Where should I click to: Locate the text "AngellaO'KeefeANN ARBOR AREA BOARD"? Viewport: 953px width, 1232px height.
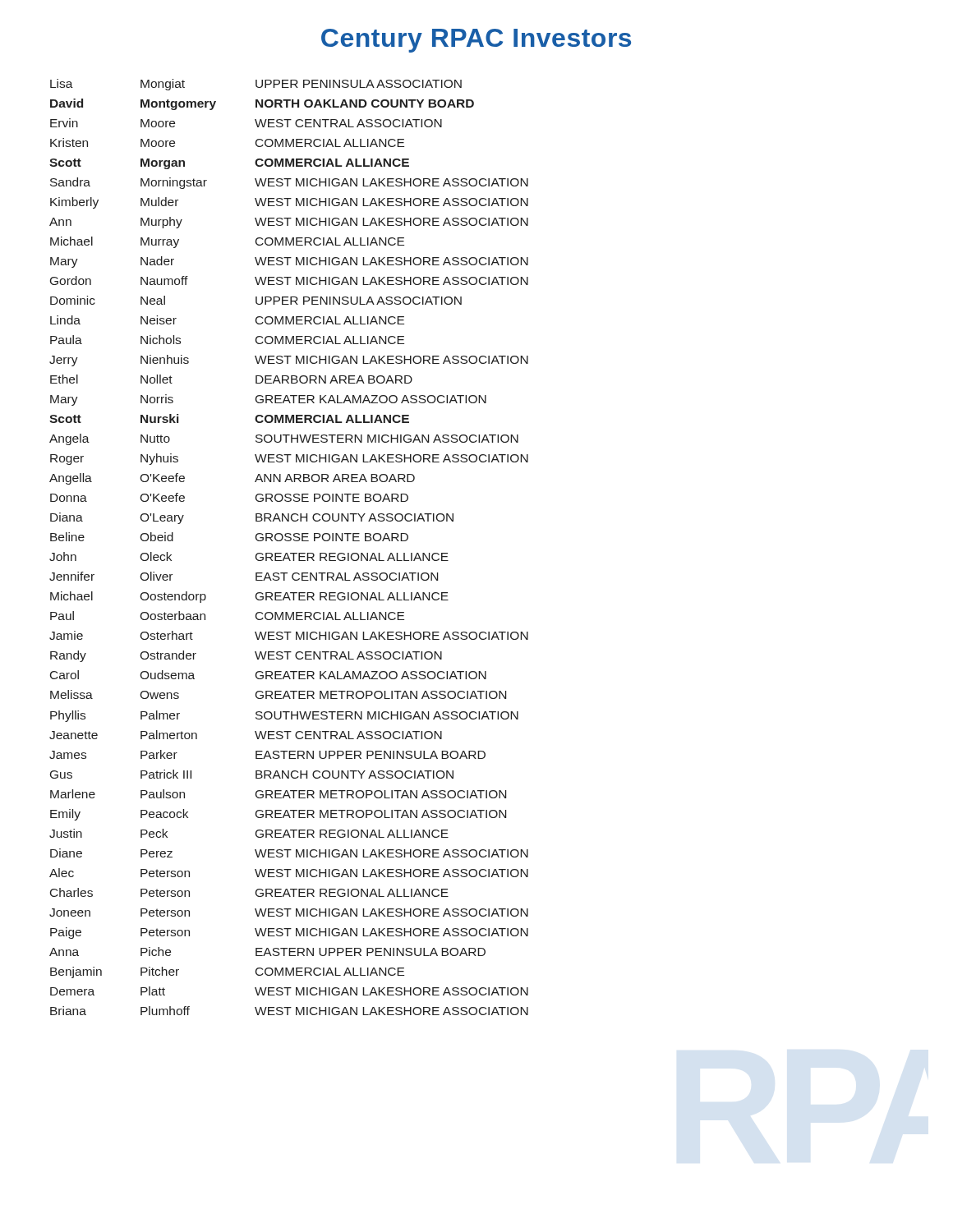67,478
